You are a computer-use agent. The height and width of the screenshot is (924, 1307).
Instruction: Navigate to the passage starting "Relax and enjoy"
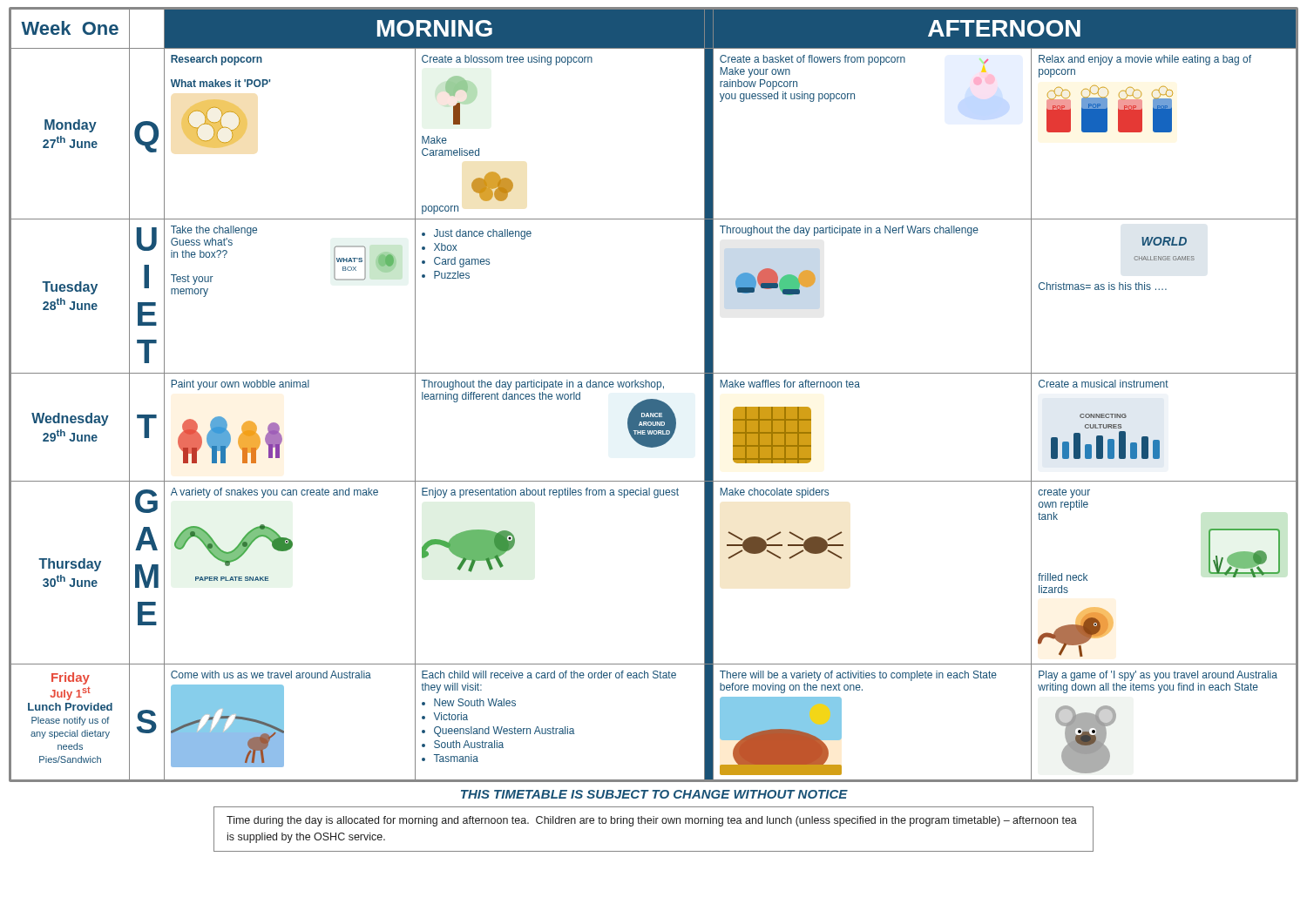pyautogui.click(x=1145, y=98)
